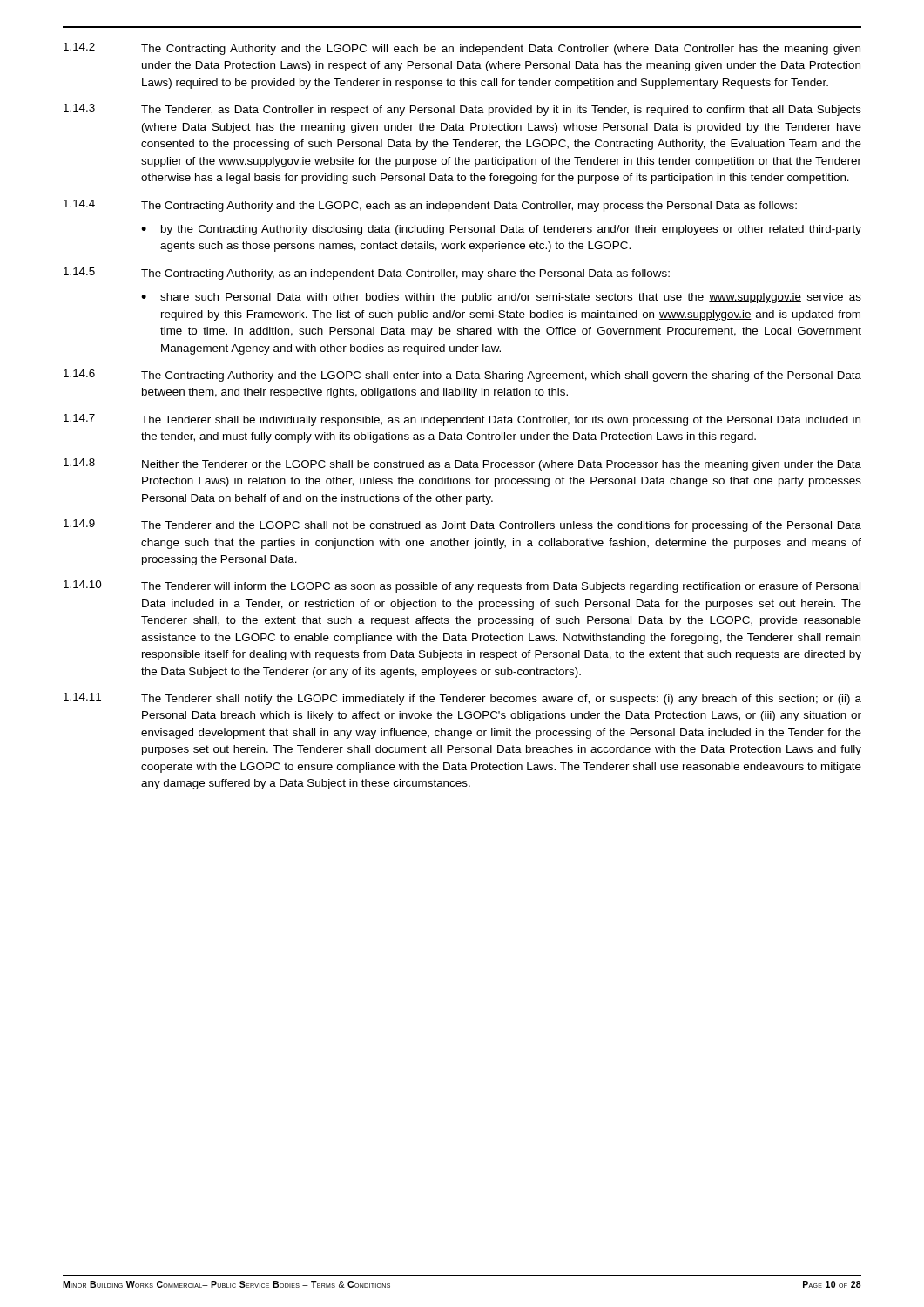Click on the text block starting "14.5 The Contracting"
Viewport: 924px width, 1307px height.
click(x=462, y=273)
